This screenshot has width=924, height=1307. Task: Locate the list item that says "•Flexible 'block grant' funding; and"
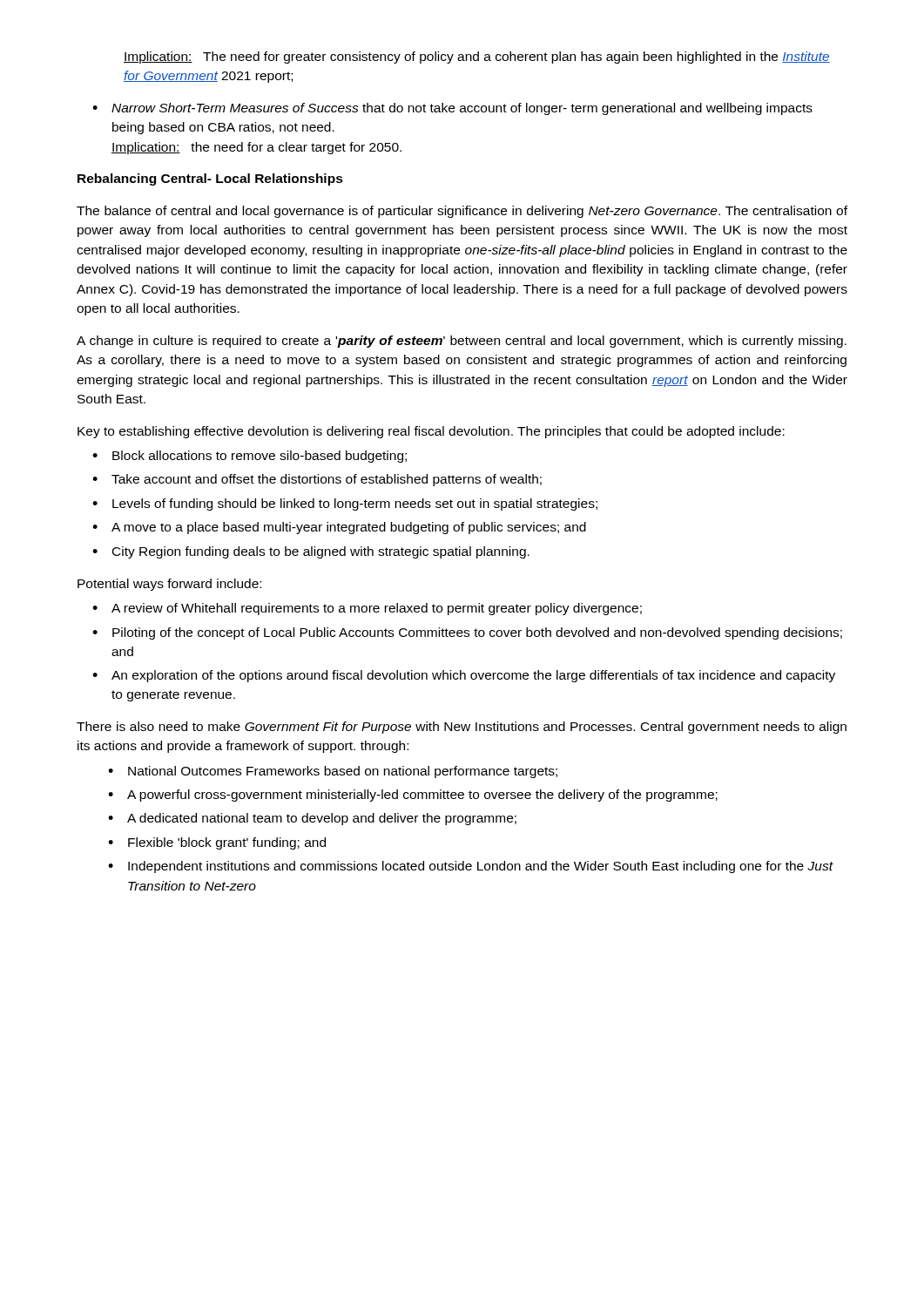tap(217, 843)
